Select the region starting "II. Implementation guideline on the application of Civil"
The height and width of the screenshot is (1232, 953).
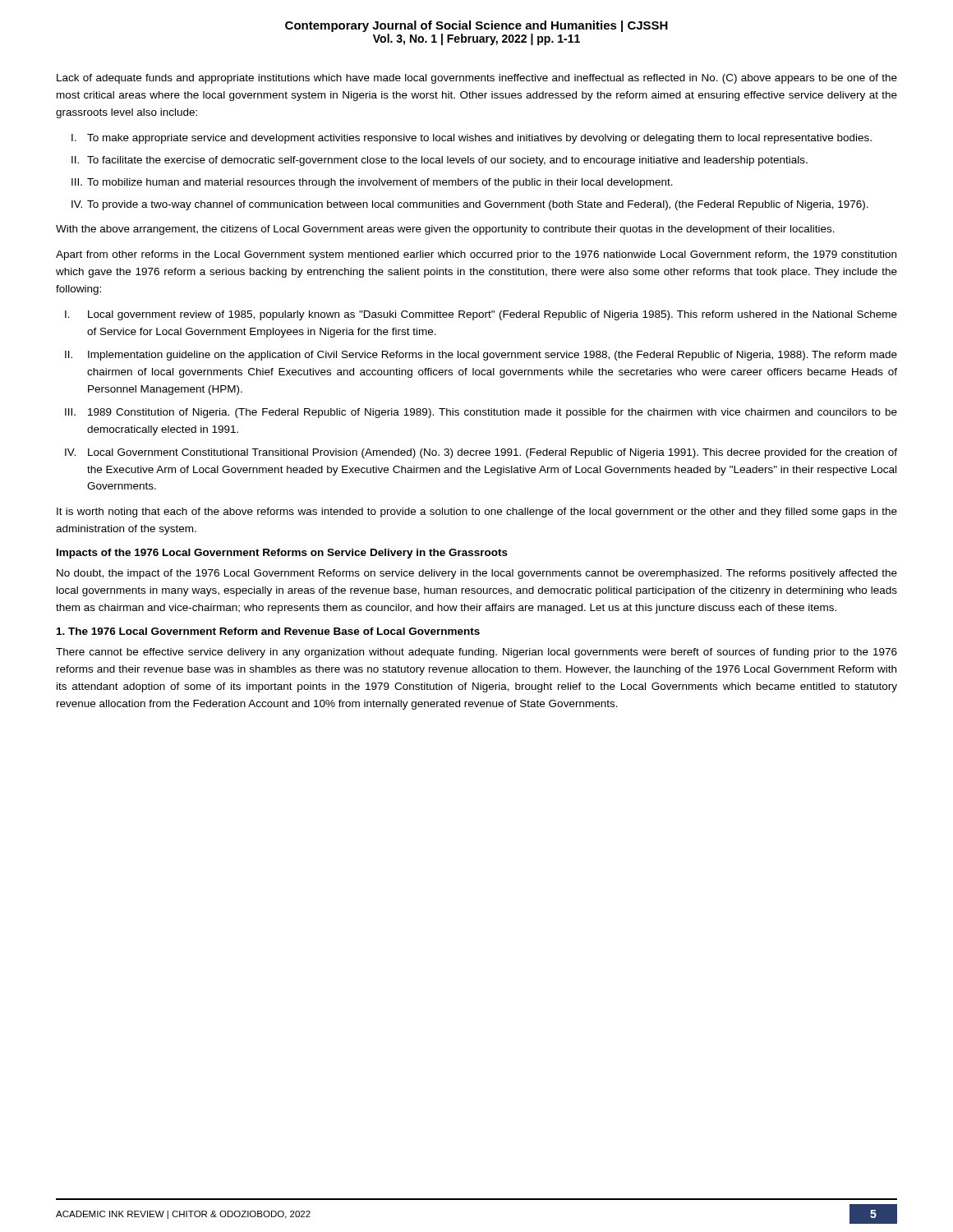tap(476, 372)
